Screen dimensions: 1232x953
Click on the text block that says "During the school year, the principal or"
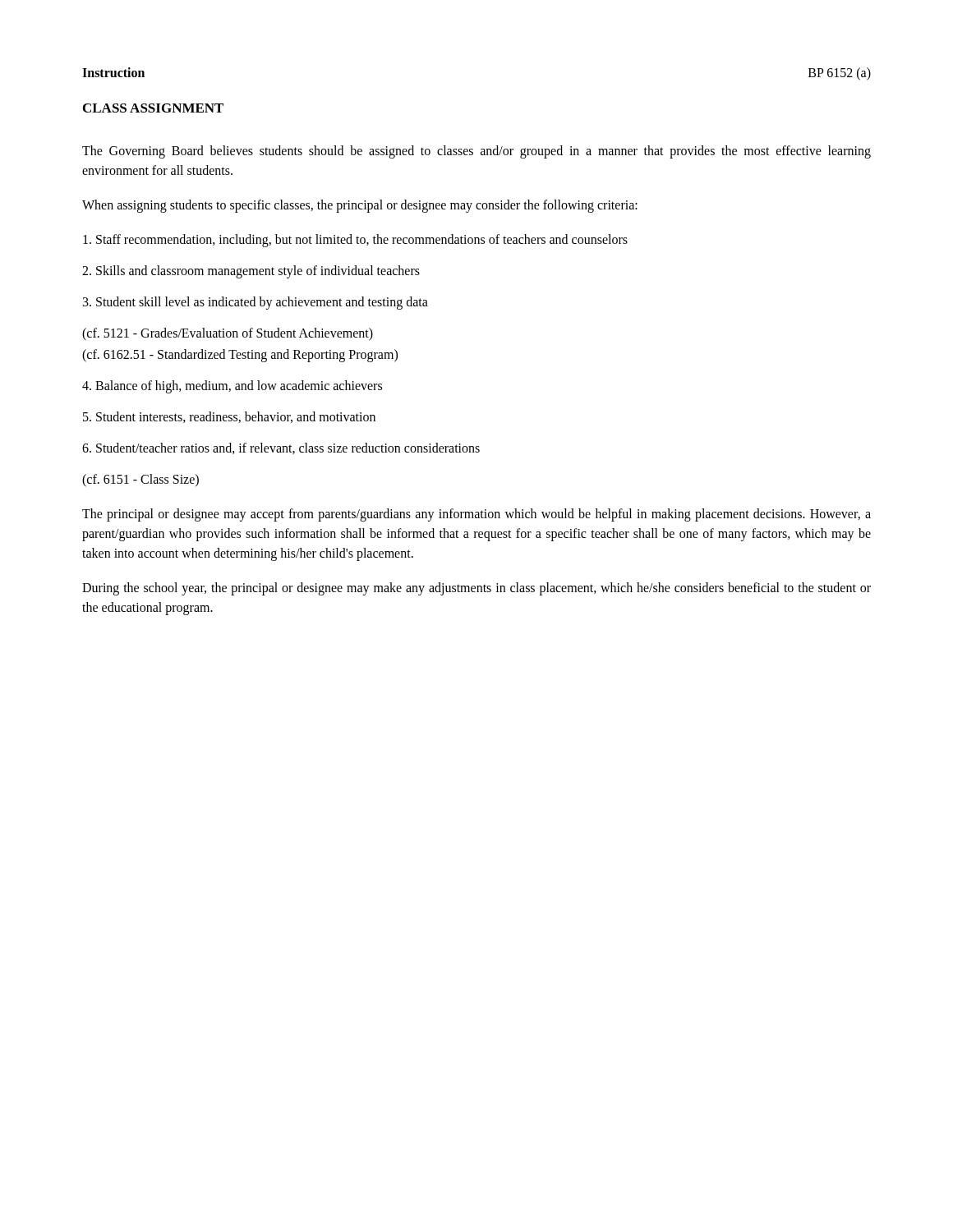click(476, 598)
